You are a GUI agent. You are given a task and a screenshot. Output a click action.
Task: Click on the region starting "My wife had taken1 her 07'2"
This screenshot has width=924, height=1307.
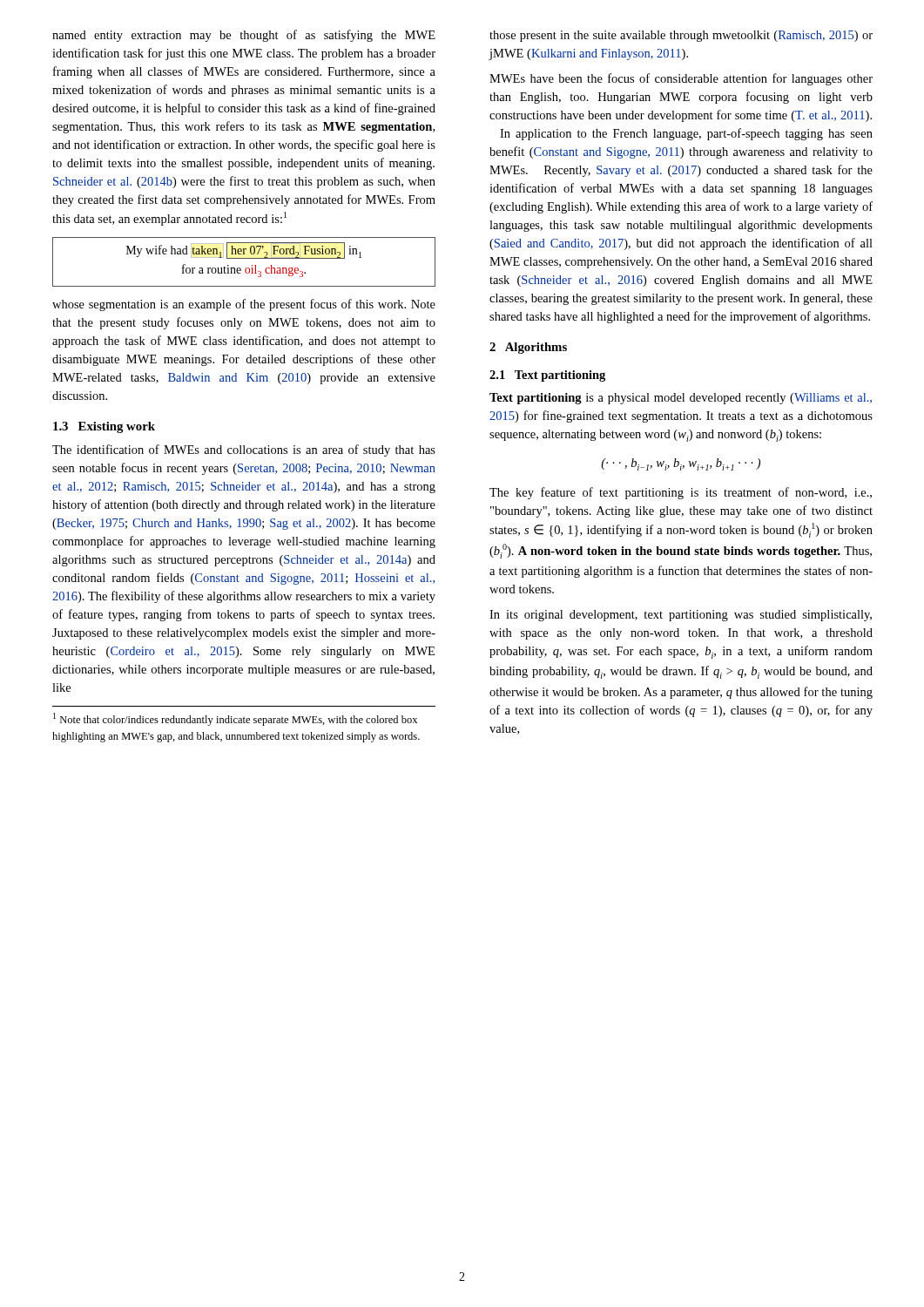(244, 262)
